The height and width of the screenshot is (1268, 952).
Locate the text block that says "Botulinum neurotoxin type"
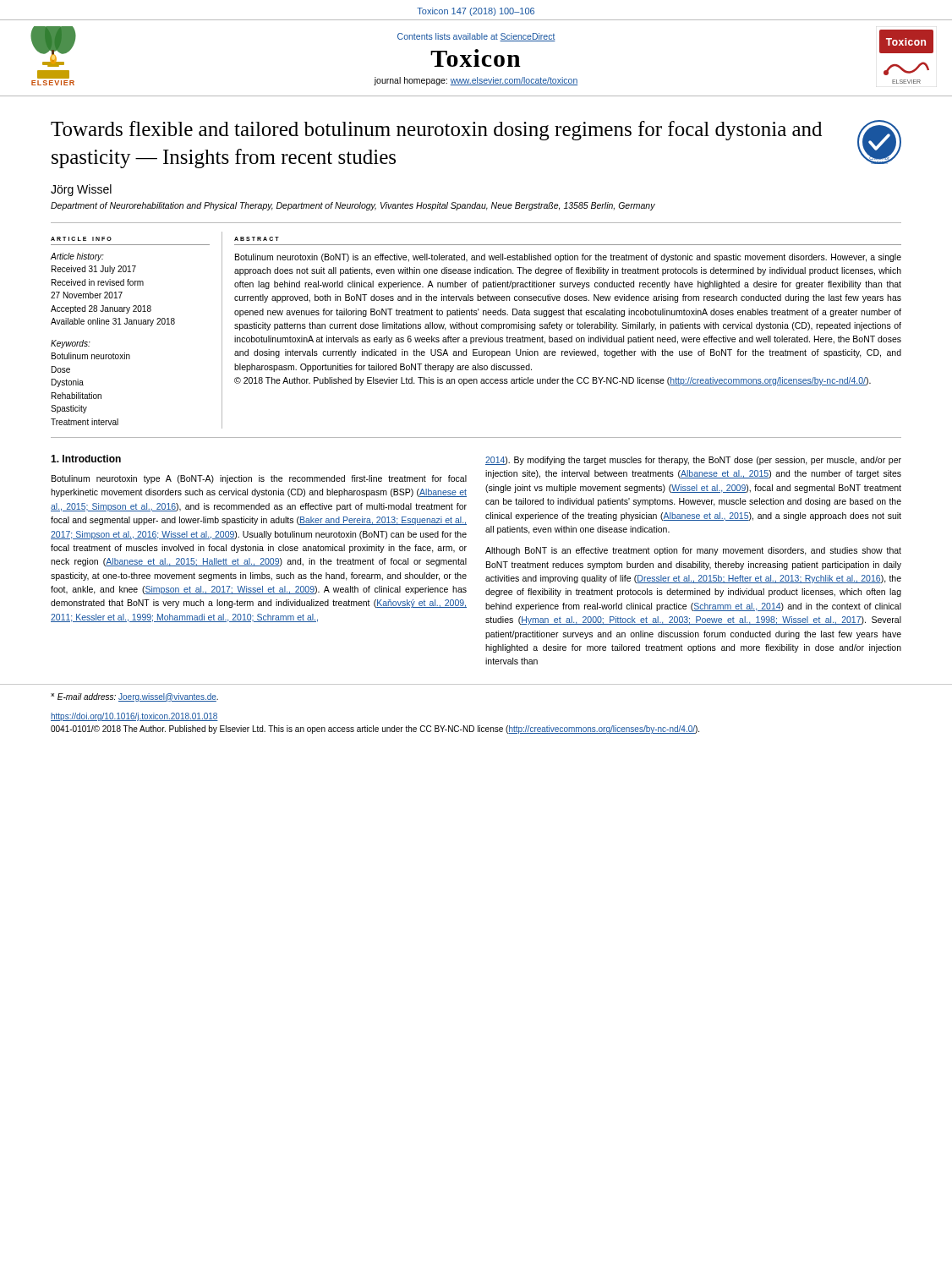tap(259, 548)
